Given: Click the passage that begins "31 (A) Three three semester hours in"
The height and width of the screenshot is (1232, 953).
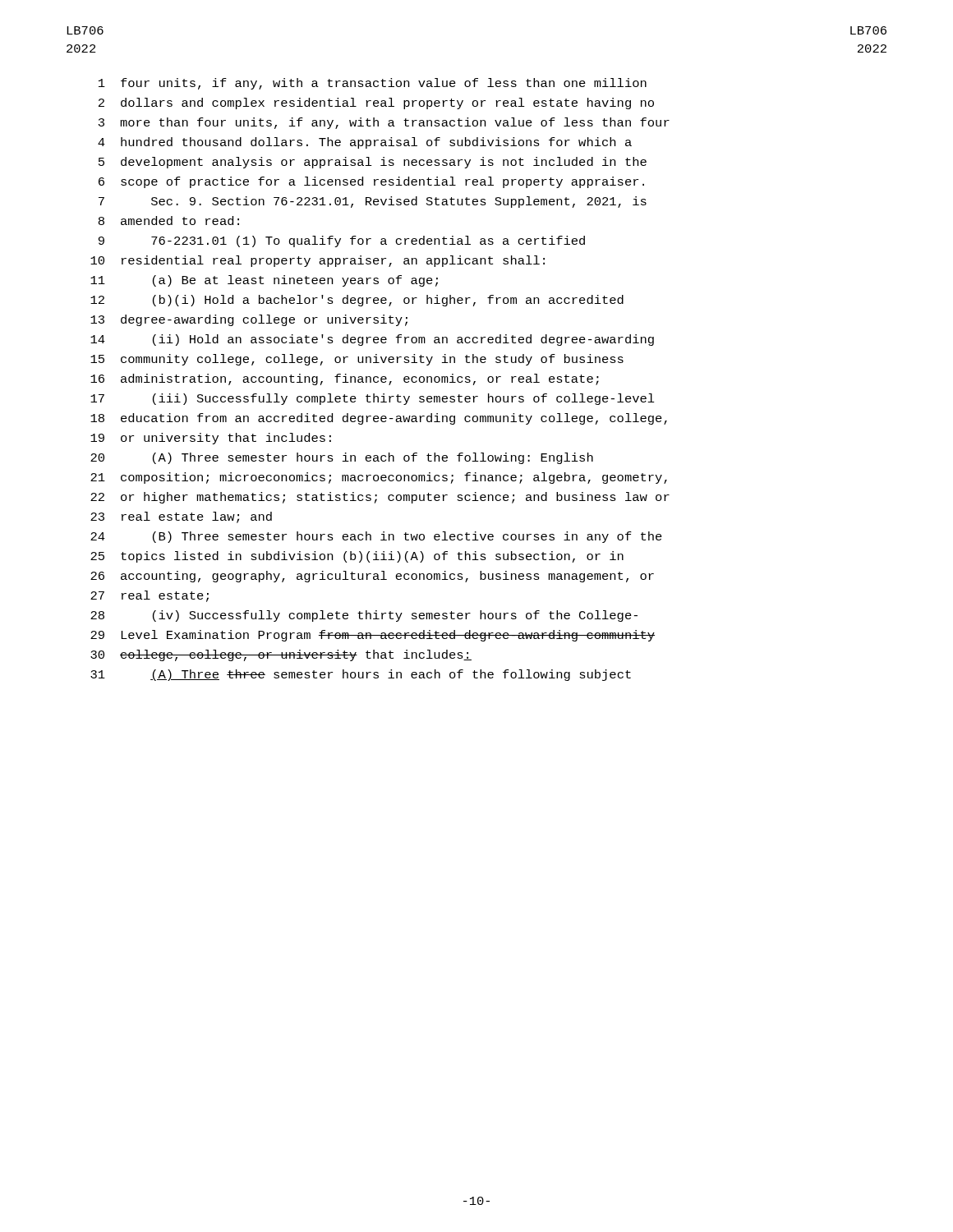Looking at the screenshot, I should 476,676.
